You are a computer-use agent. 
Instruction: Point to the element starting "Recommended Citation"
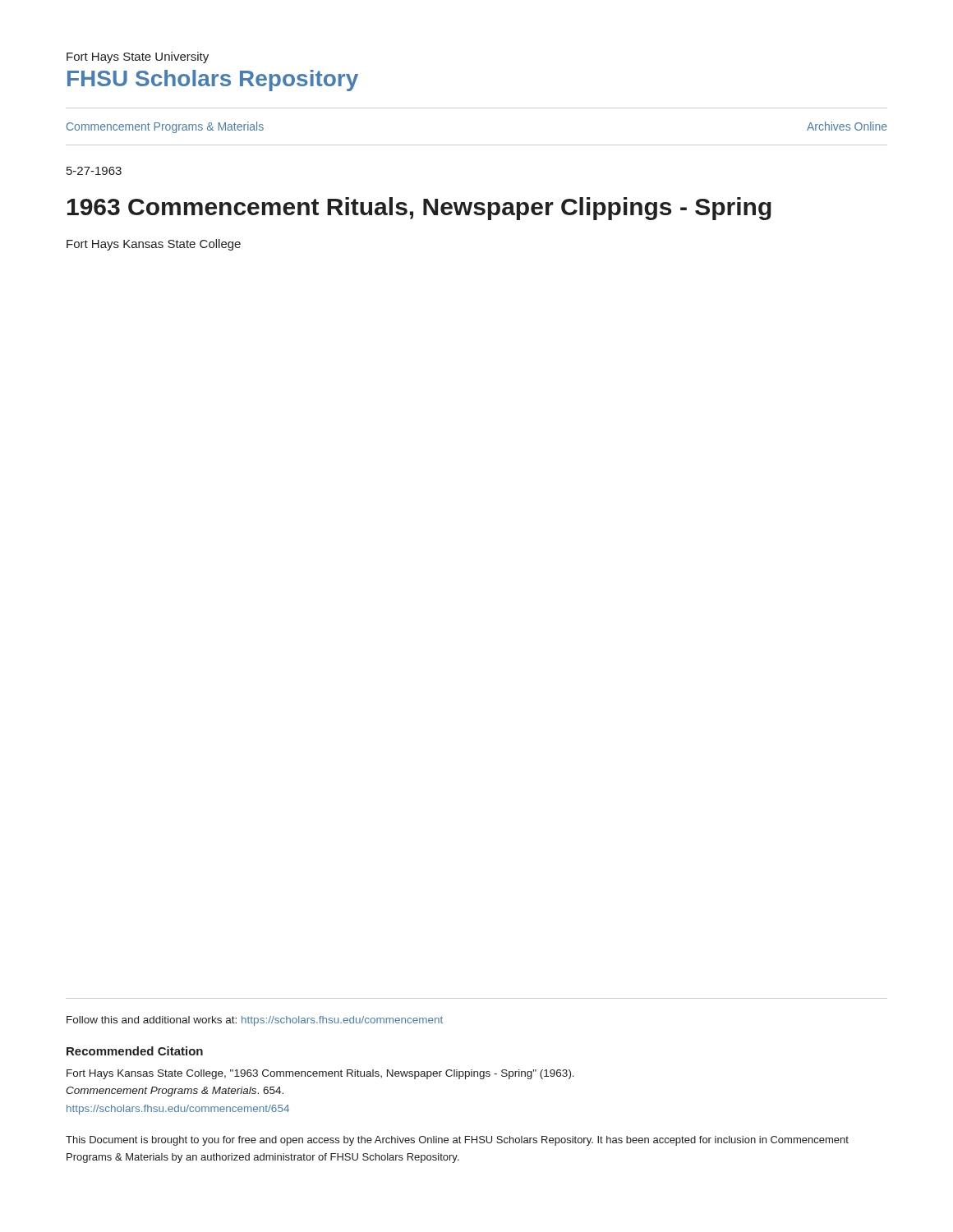click(x=135, y=1051)
